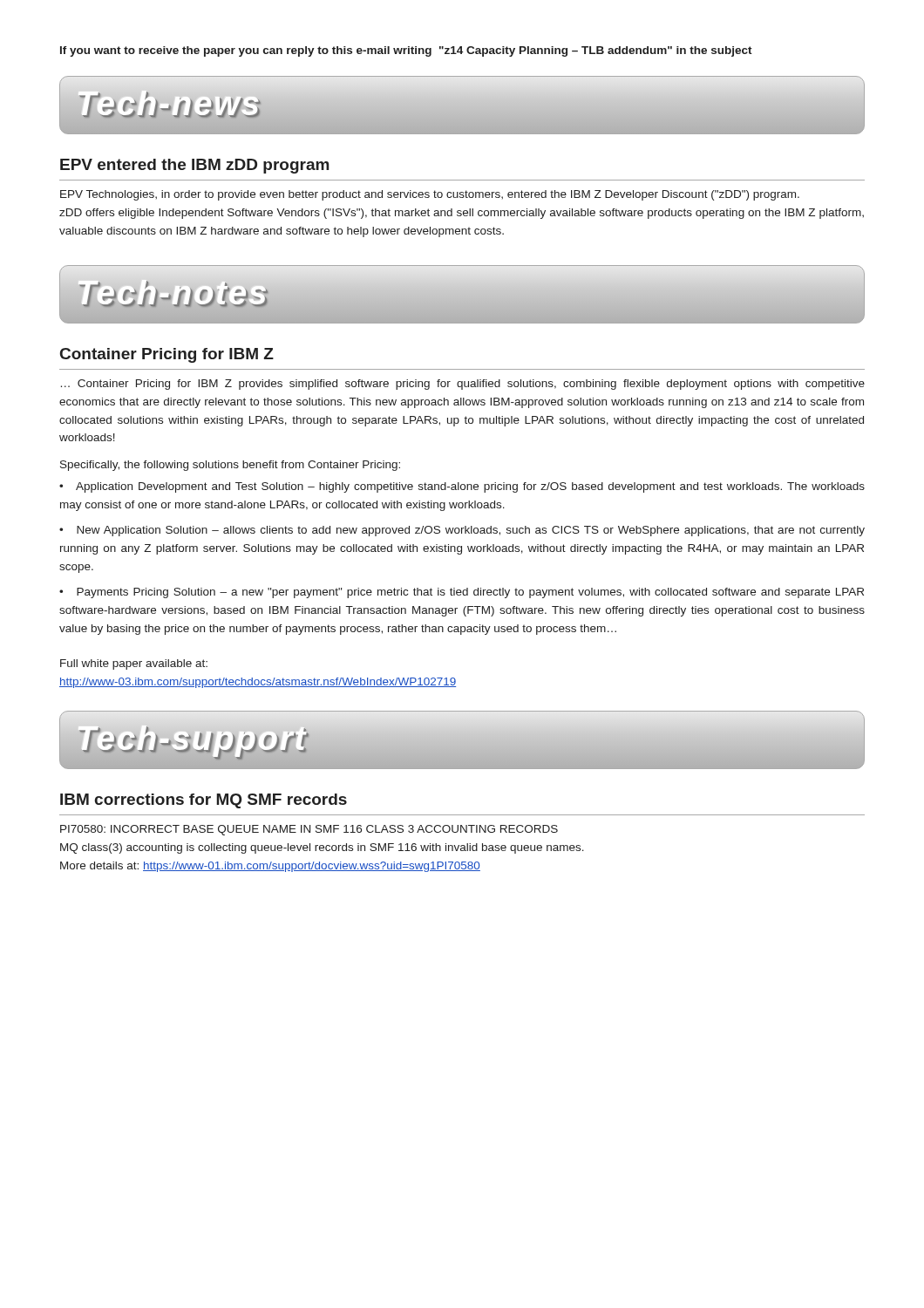Click on the section header that says "IBM corrections for"
This screenshot has width=924, height=1308.
[203, 799]
